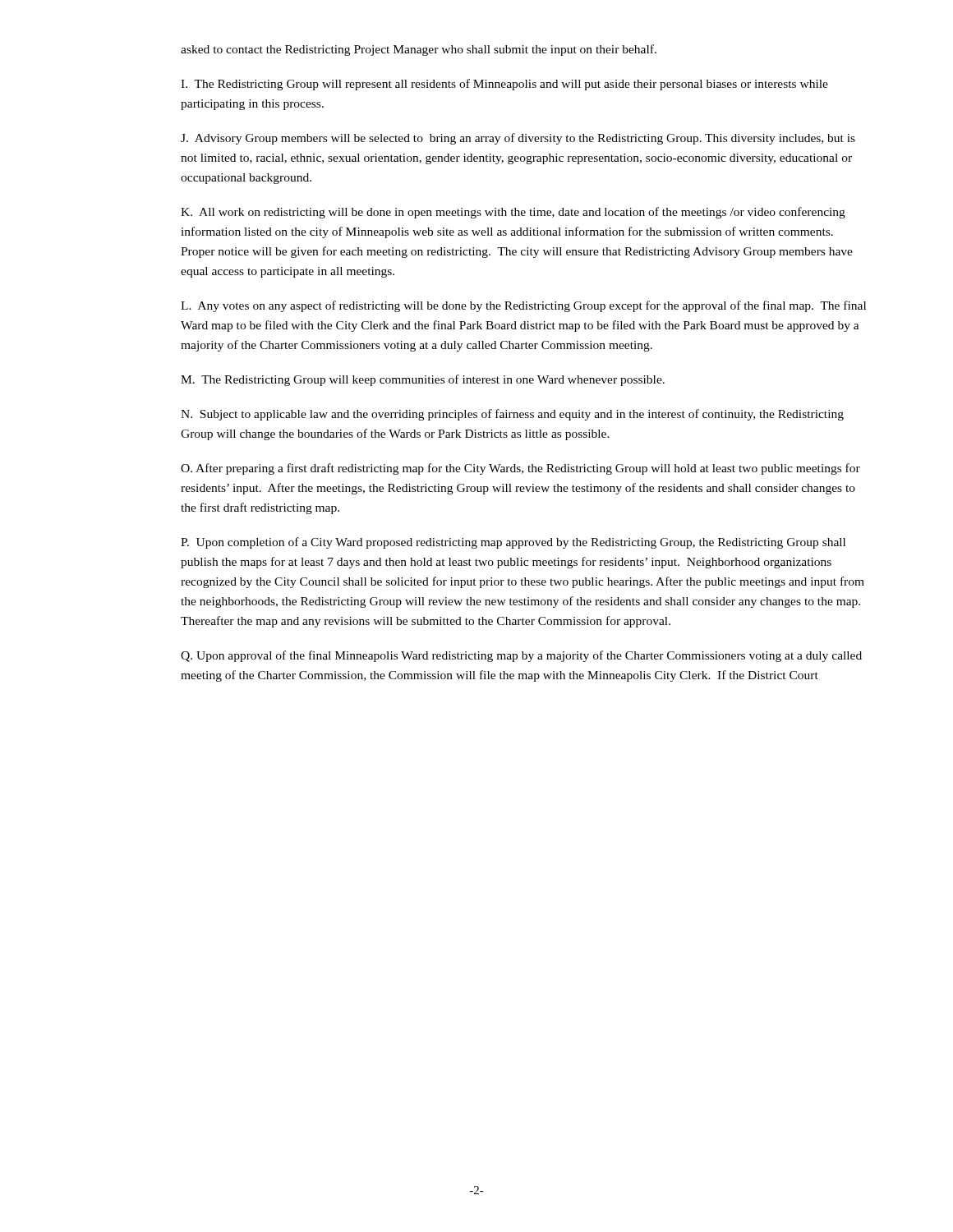Where is the passage that starts "asked to contact the Redistricting Project Manager"?
953x1232 pixels.
419,49
